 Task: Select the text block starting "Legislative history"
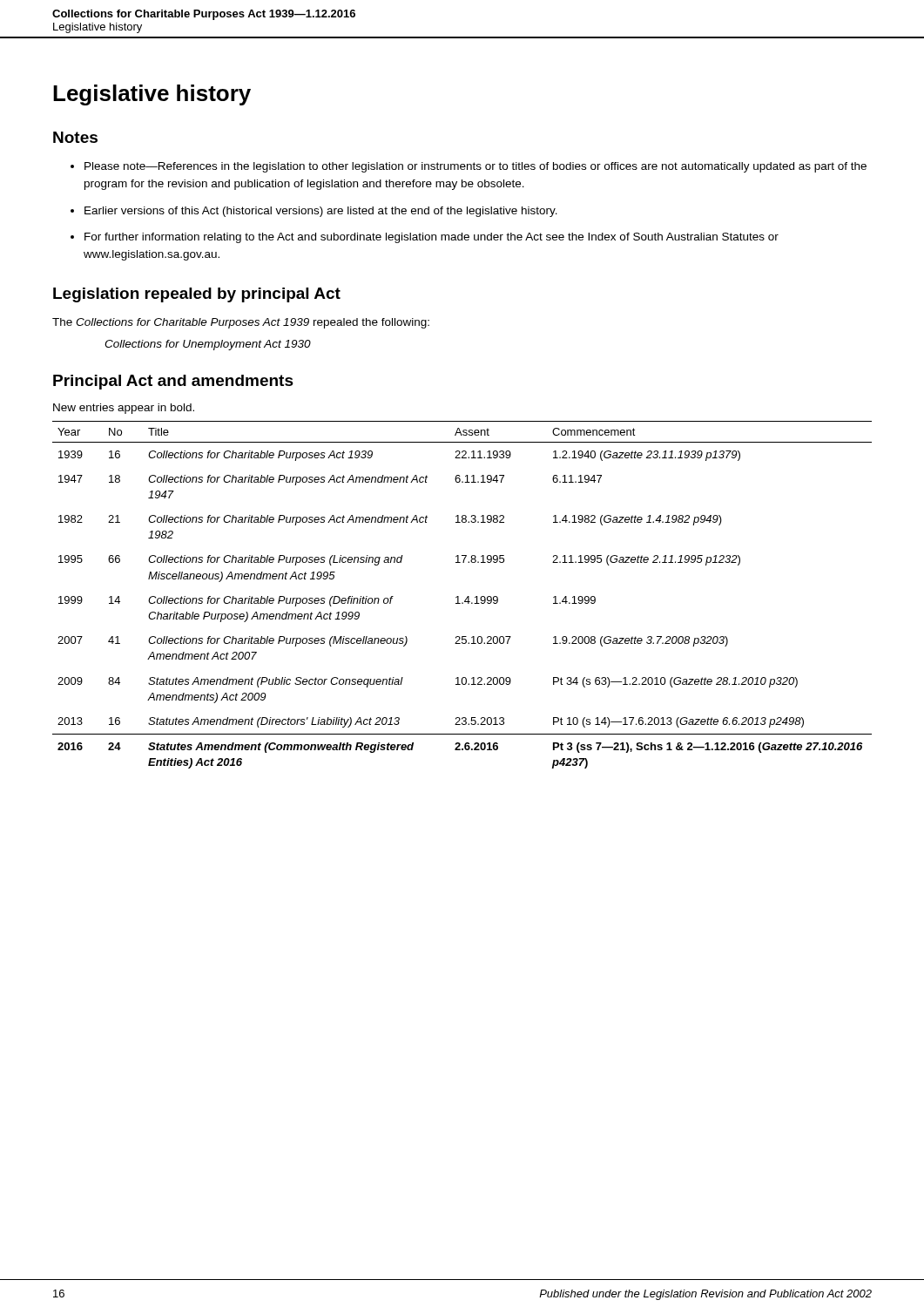click(x=152, y=95)
